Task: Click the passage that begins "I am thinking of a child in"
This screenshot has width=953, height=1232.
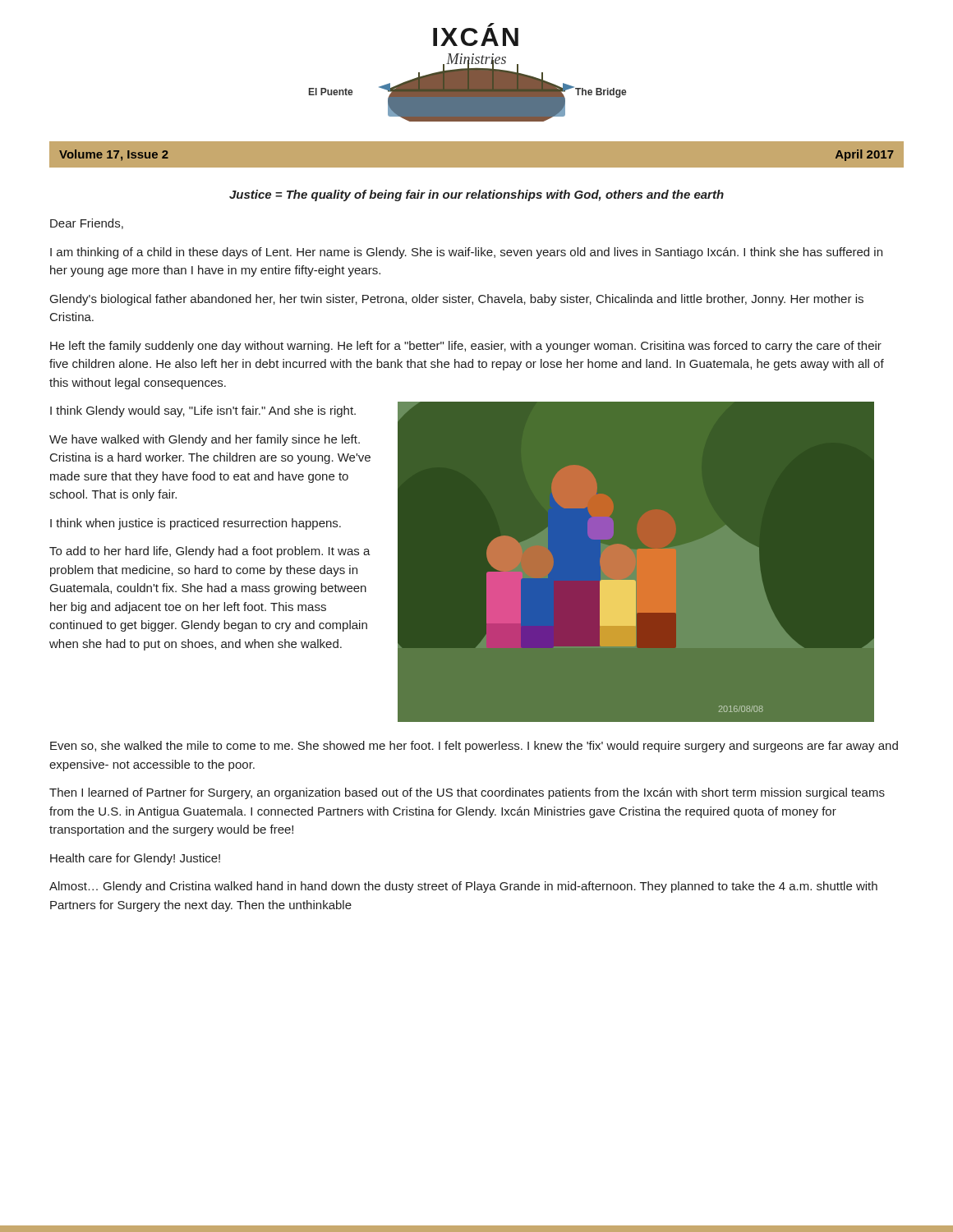Action: pyautogui.click(x=466, y=261)
